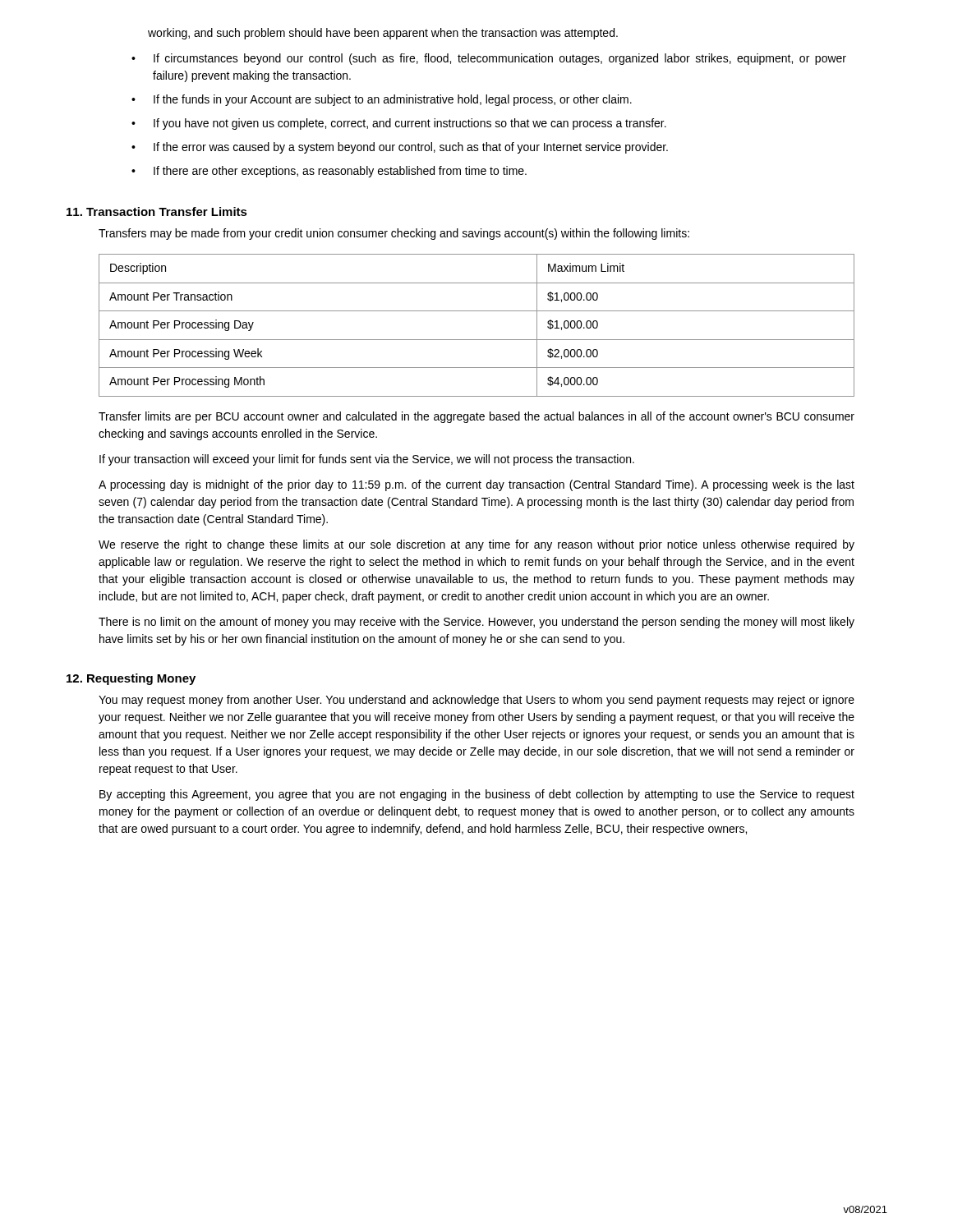Viewport: 953px width, 1232px height.
Task: Where is the passage that starts "• If the funds in"?
Action: tap(382, 100)
